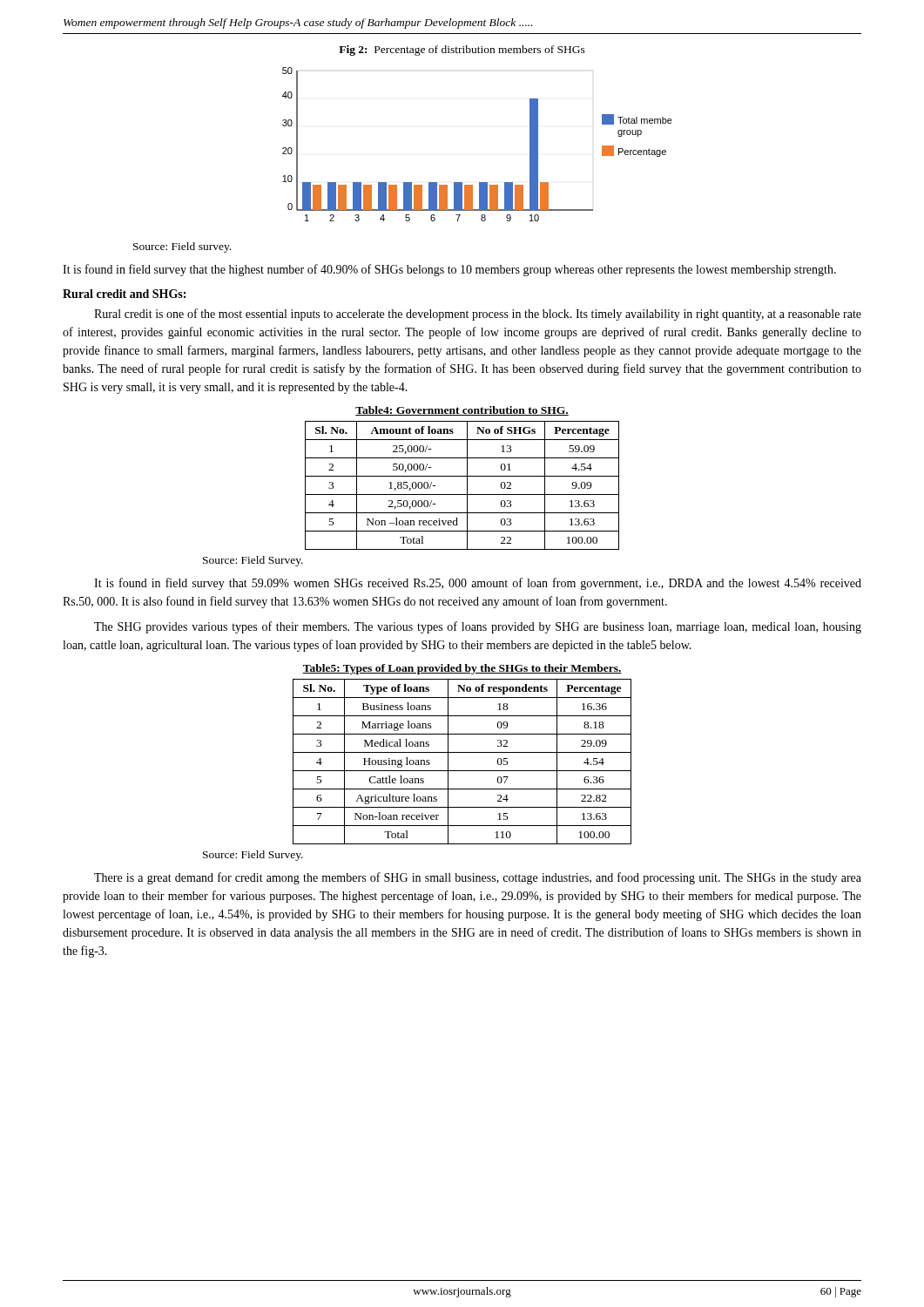Find the caption that reads "Fig 2: Percentage of distribution members"
This screenshot has height=1307, width=924.
click(462, 49)
